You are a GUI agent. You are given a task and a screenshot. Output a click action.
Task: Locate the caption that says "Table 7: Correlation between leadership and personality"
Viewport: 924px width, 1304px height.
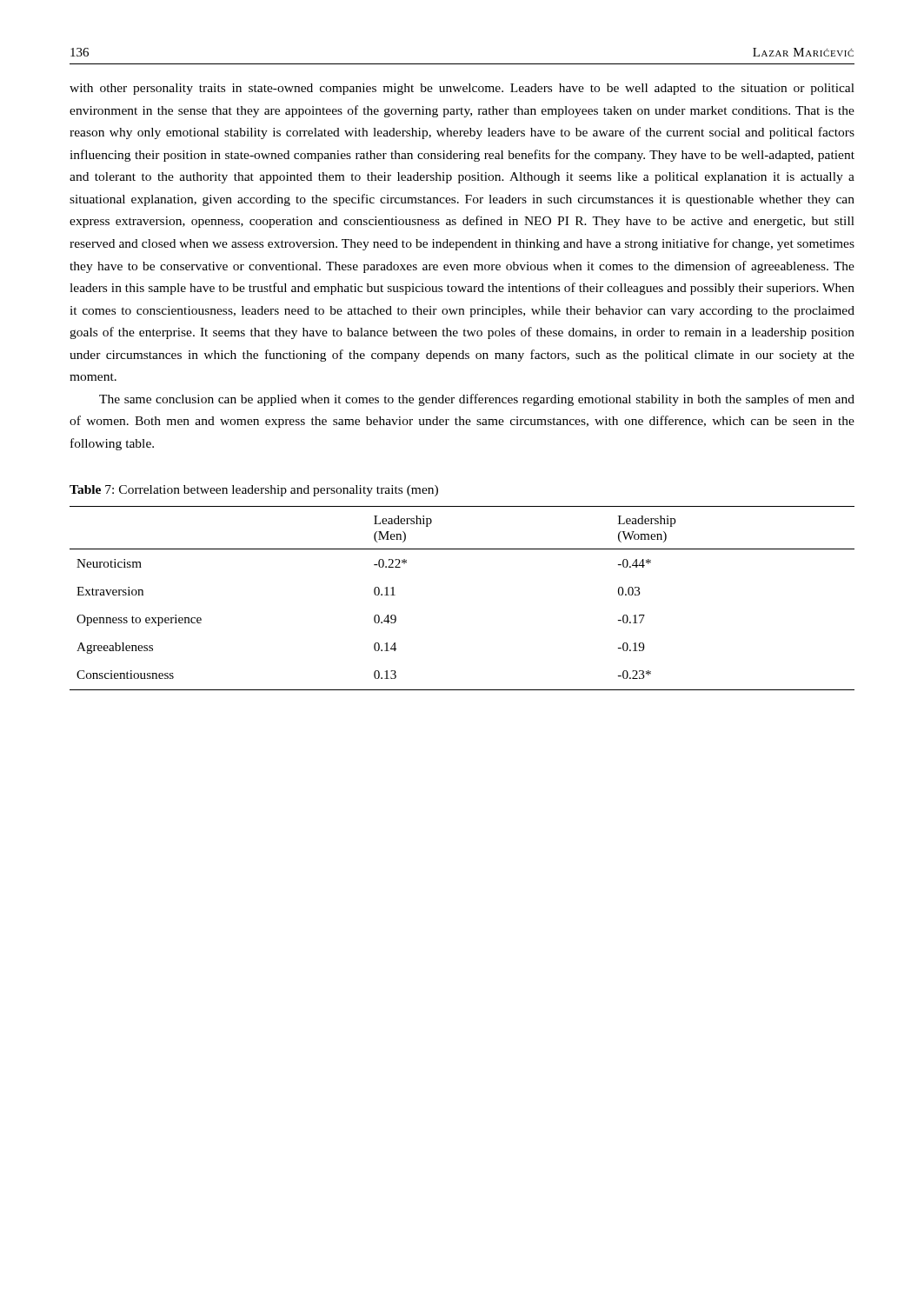(254, 489)
